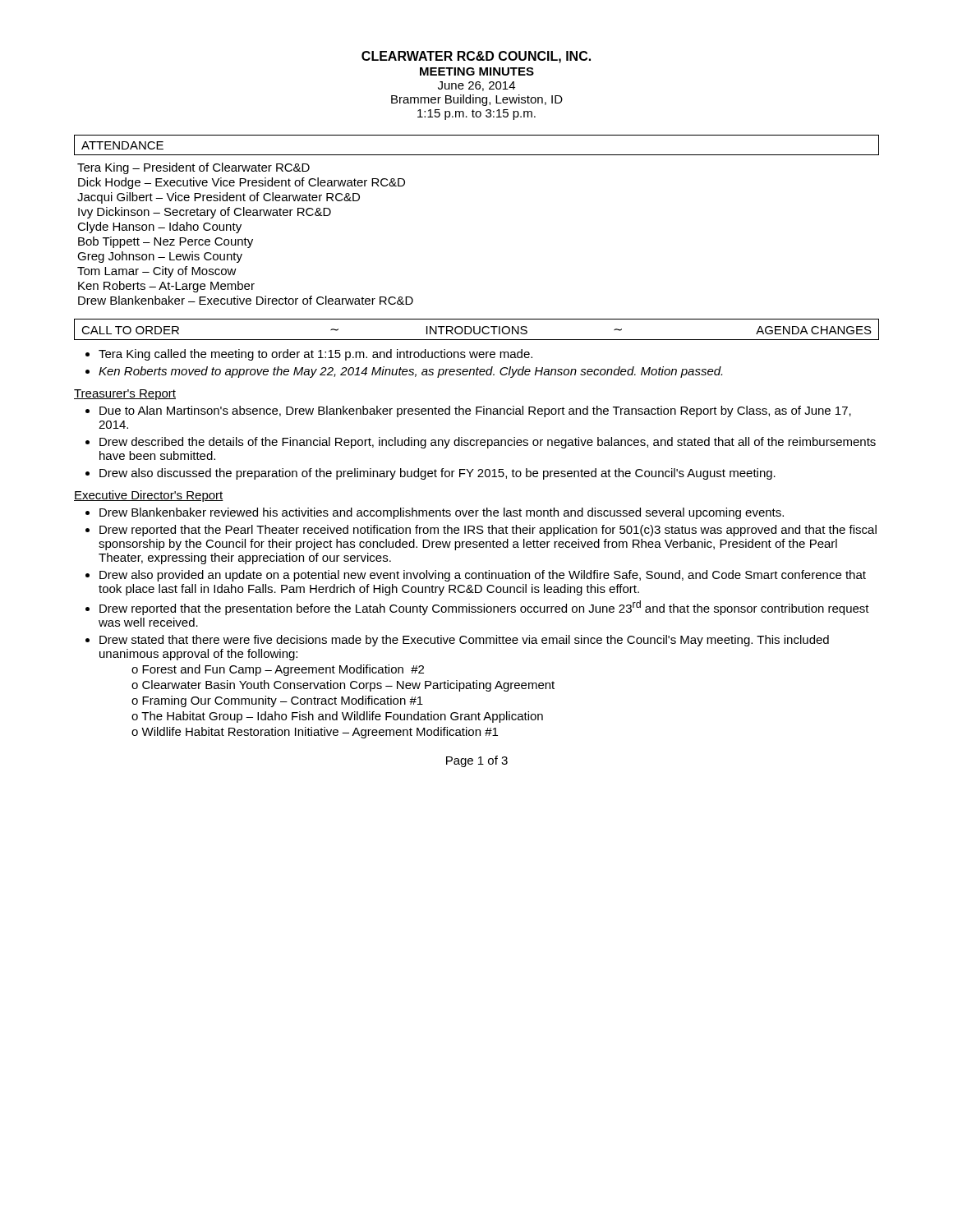Click on the block starting "CLEARWATER RC&D COUNCIL, INC. MEETING MINUTES June"
The height and width of the screenshot is (1232, 953).
pos(476,85)
